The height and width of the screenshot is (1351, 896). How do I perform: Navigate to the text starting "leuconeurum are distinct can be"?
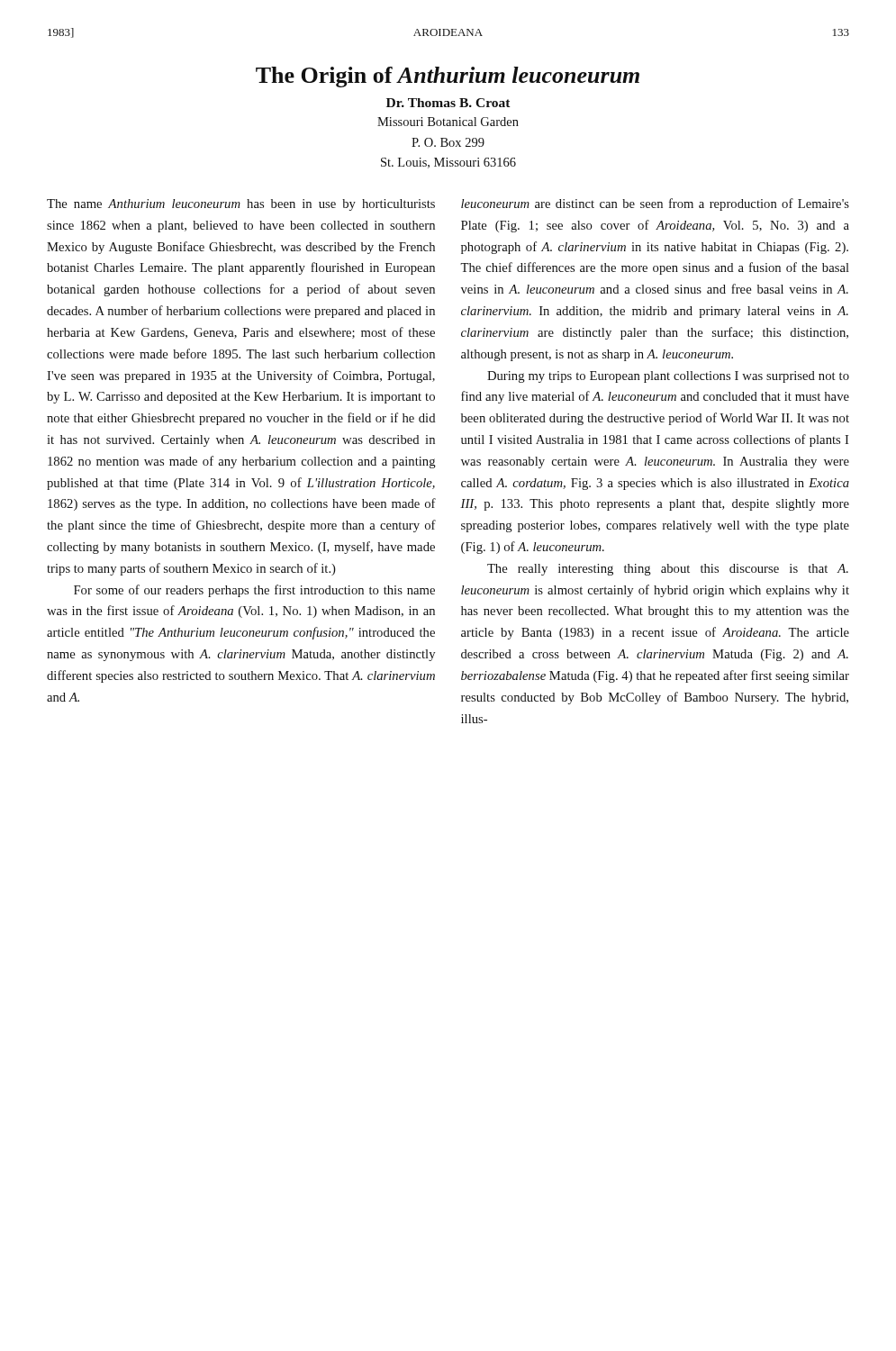pyautogui.click(x=655, y=462)
